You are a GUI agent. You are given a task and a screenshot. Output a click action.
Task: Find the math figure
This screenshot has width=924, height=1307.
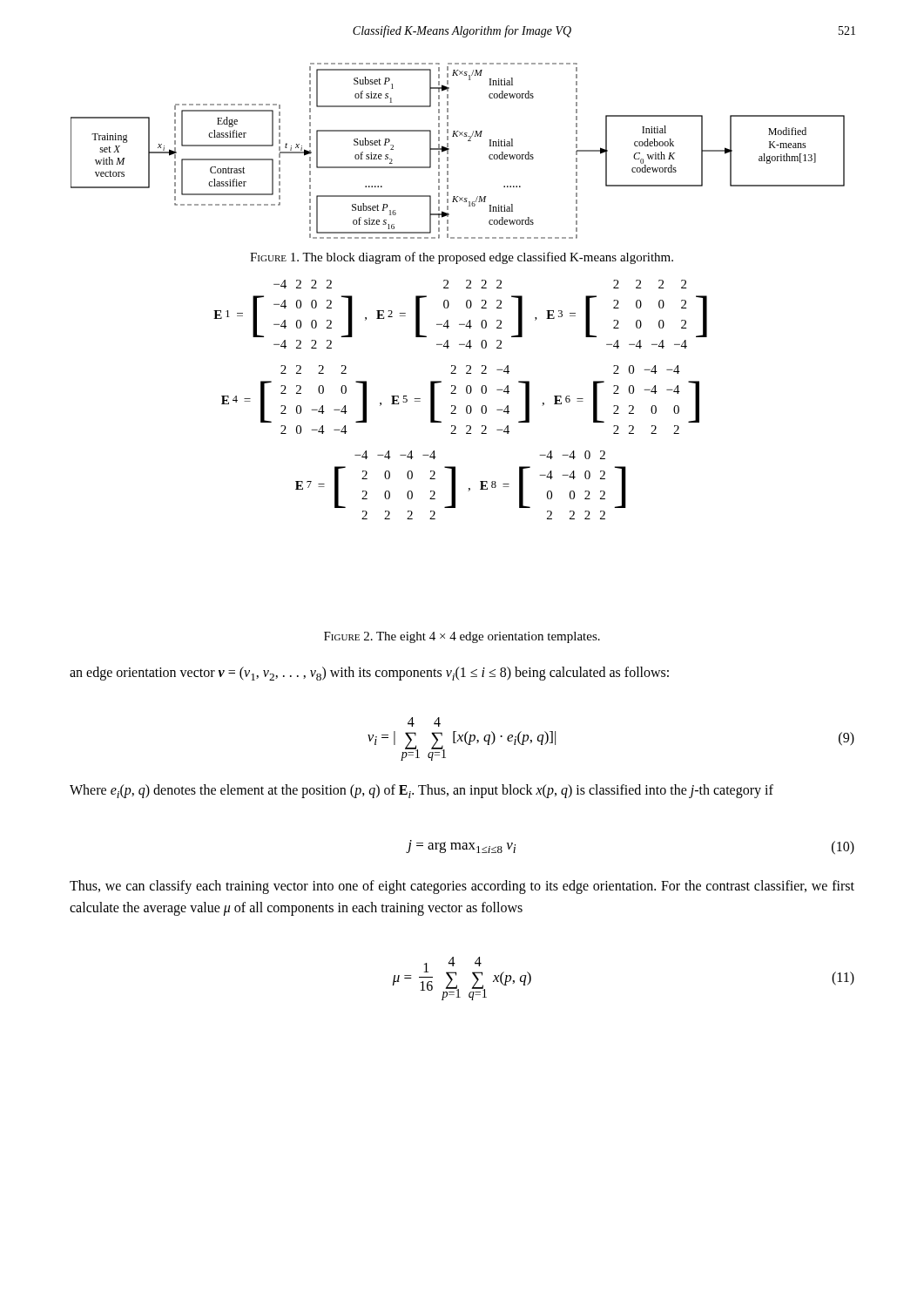pyautogui.click(x=462, y=400)
